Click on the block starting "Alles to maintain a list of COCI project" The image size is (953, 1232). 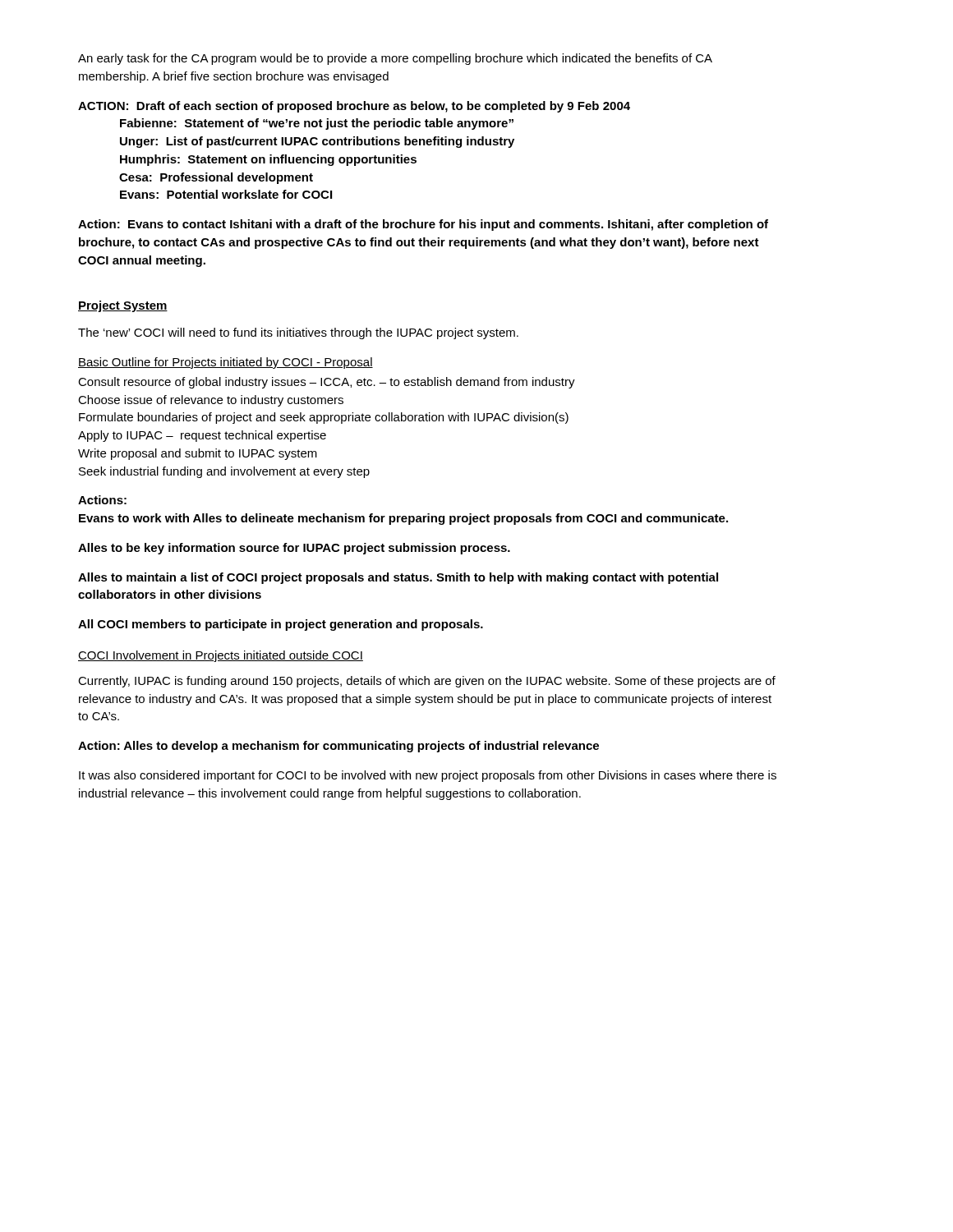[431, 586]
